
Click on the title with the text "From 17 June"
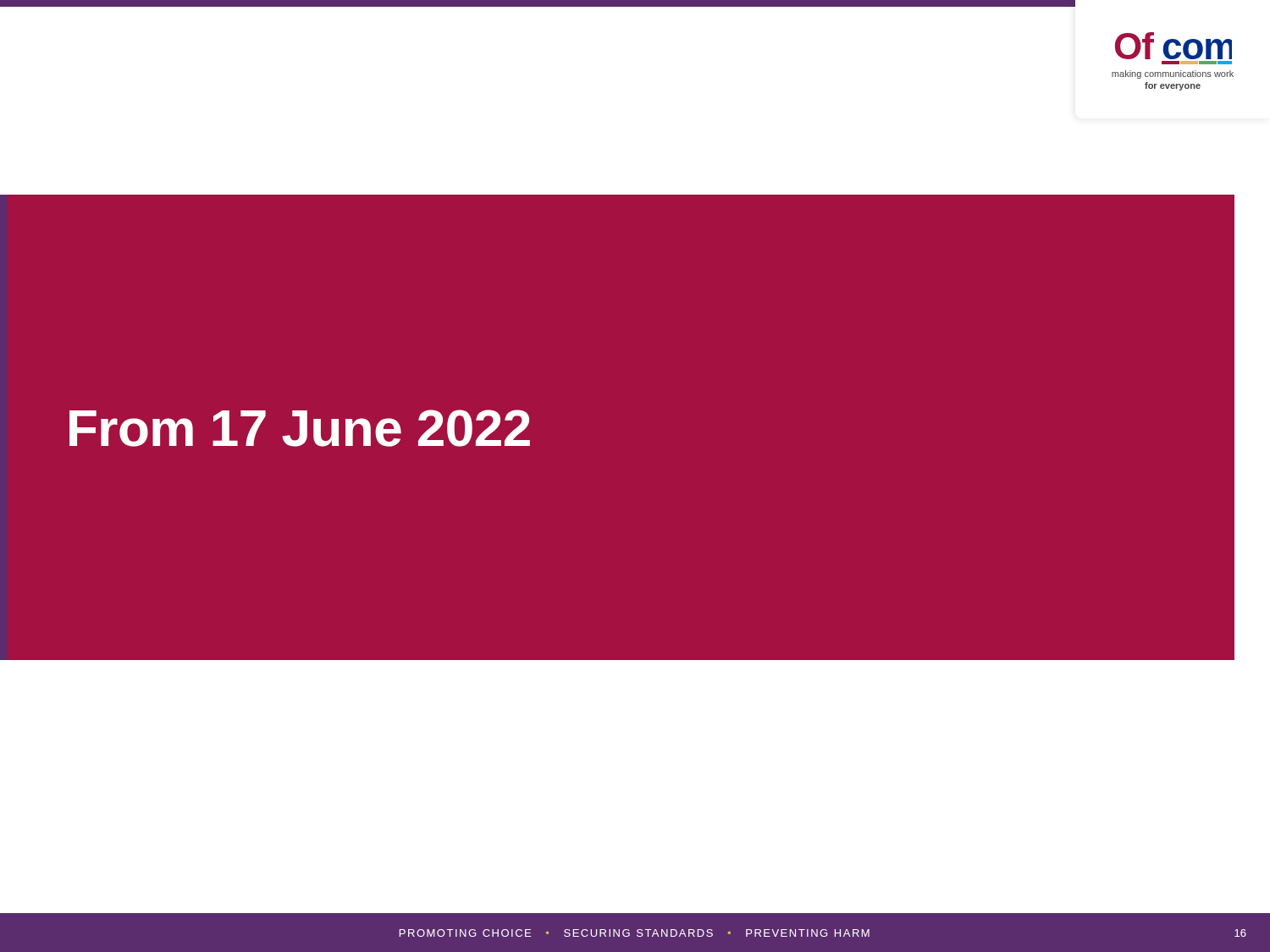tap(299, 427)
